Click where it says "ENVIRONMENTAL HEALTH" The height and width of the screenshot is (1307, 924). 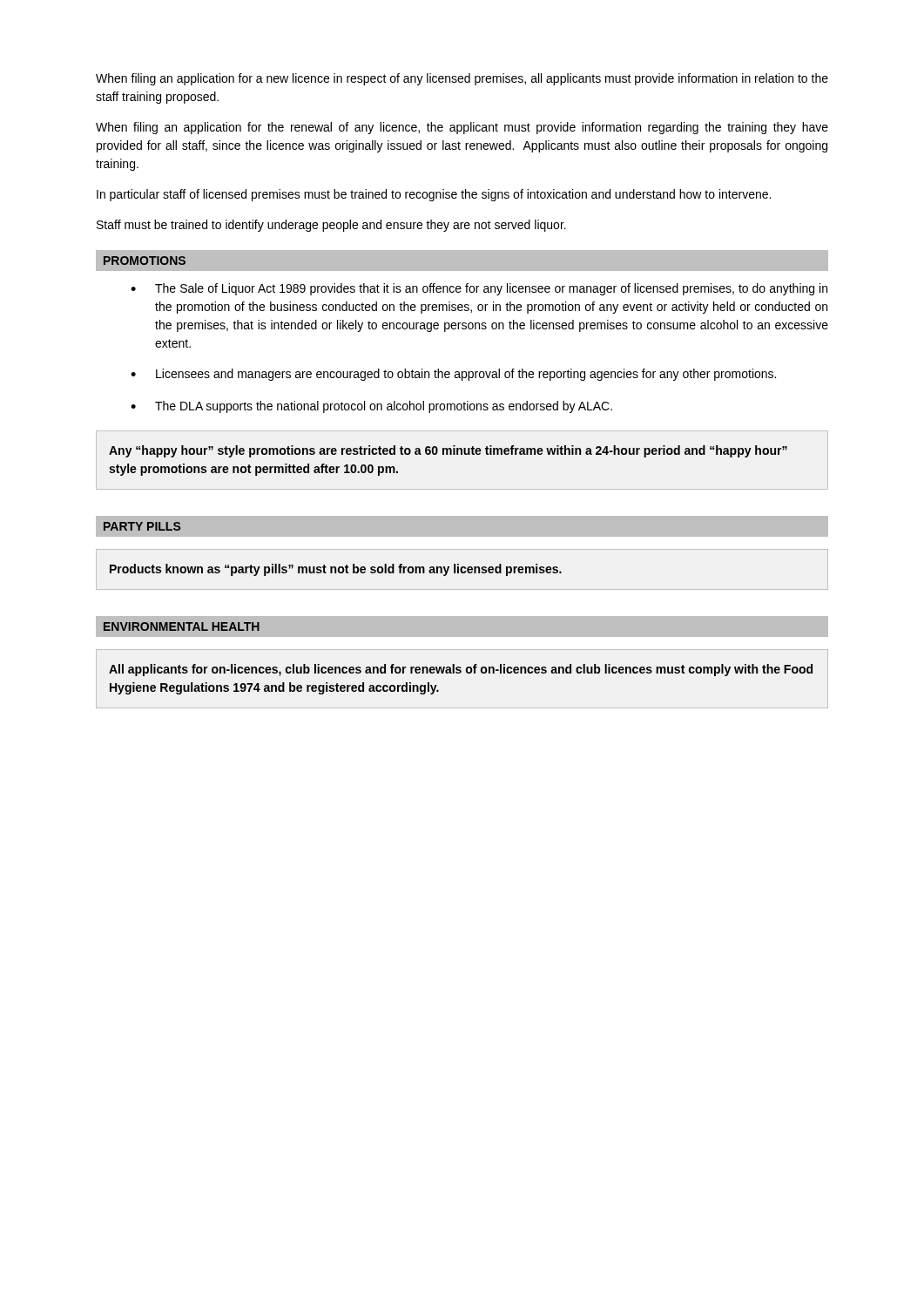point(181,626)
